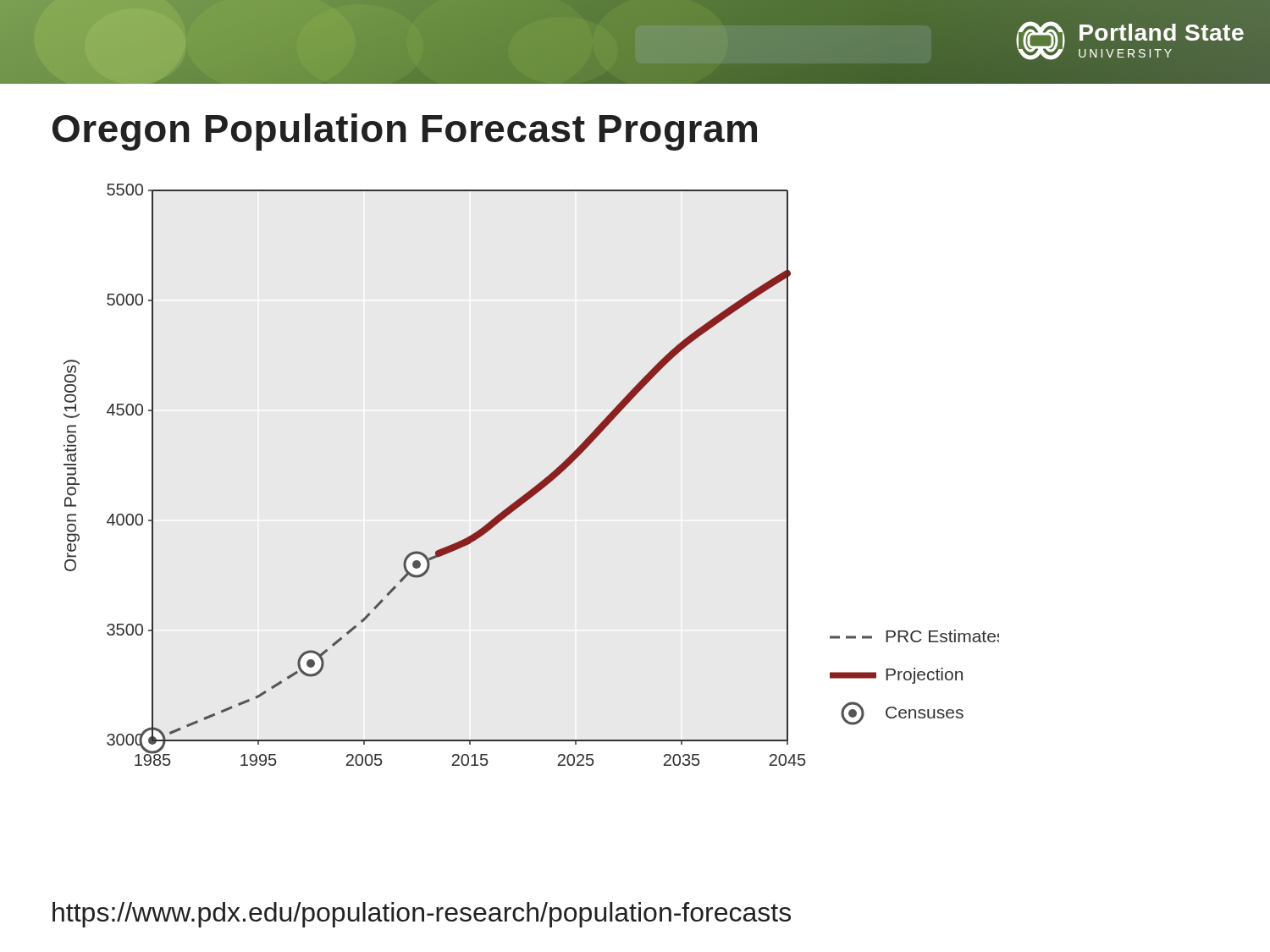The height and width of the screenshot is (952, 1270).
Task: Find the illustration
Action: [x=635, y=44]
